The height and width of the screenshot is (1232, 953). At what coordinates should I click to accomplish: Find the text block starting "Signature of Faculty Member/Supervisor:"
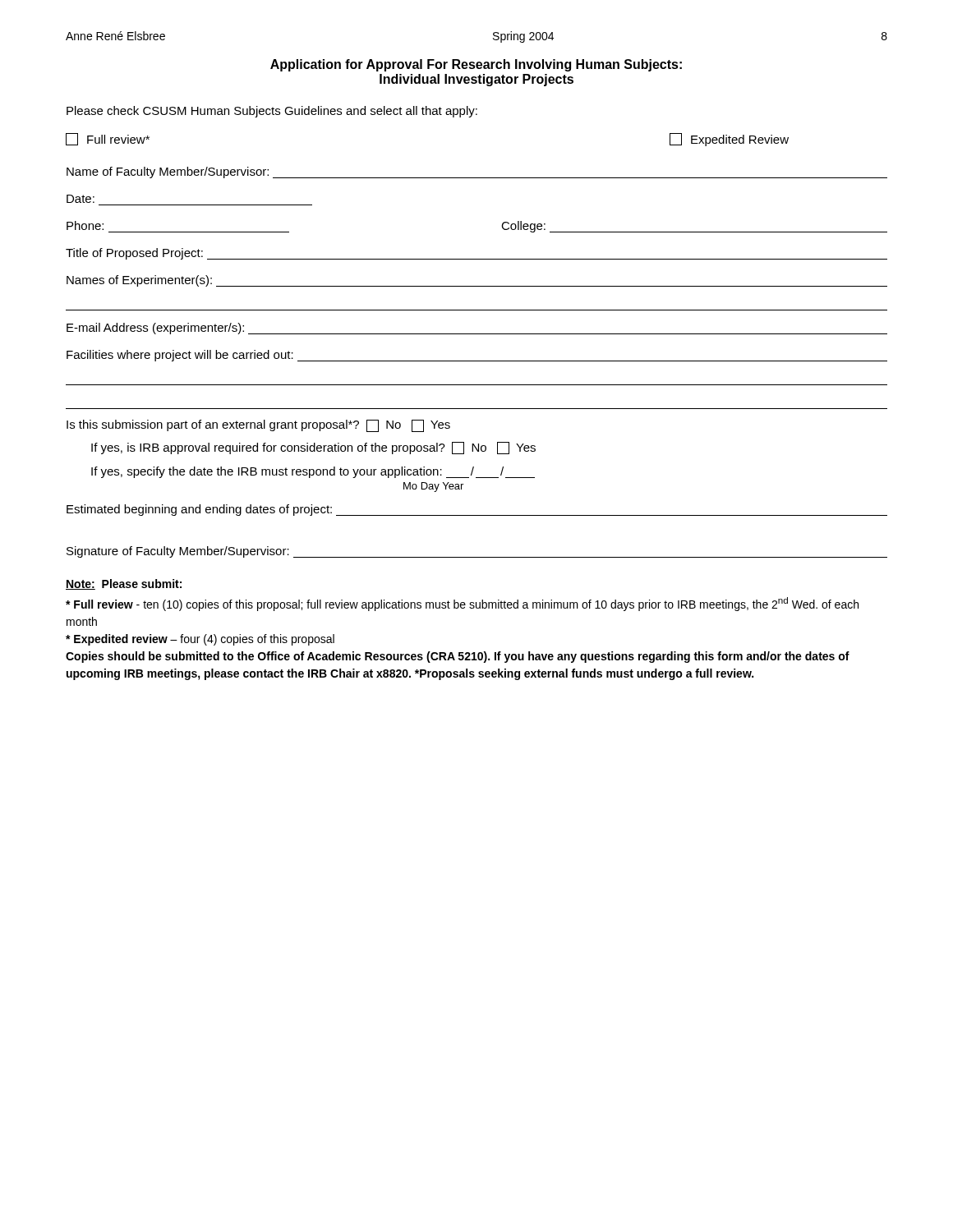click(x=476, y=550)
